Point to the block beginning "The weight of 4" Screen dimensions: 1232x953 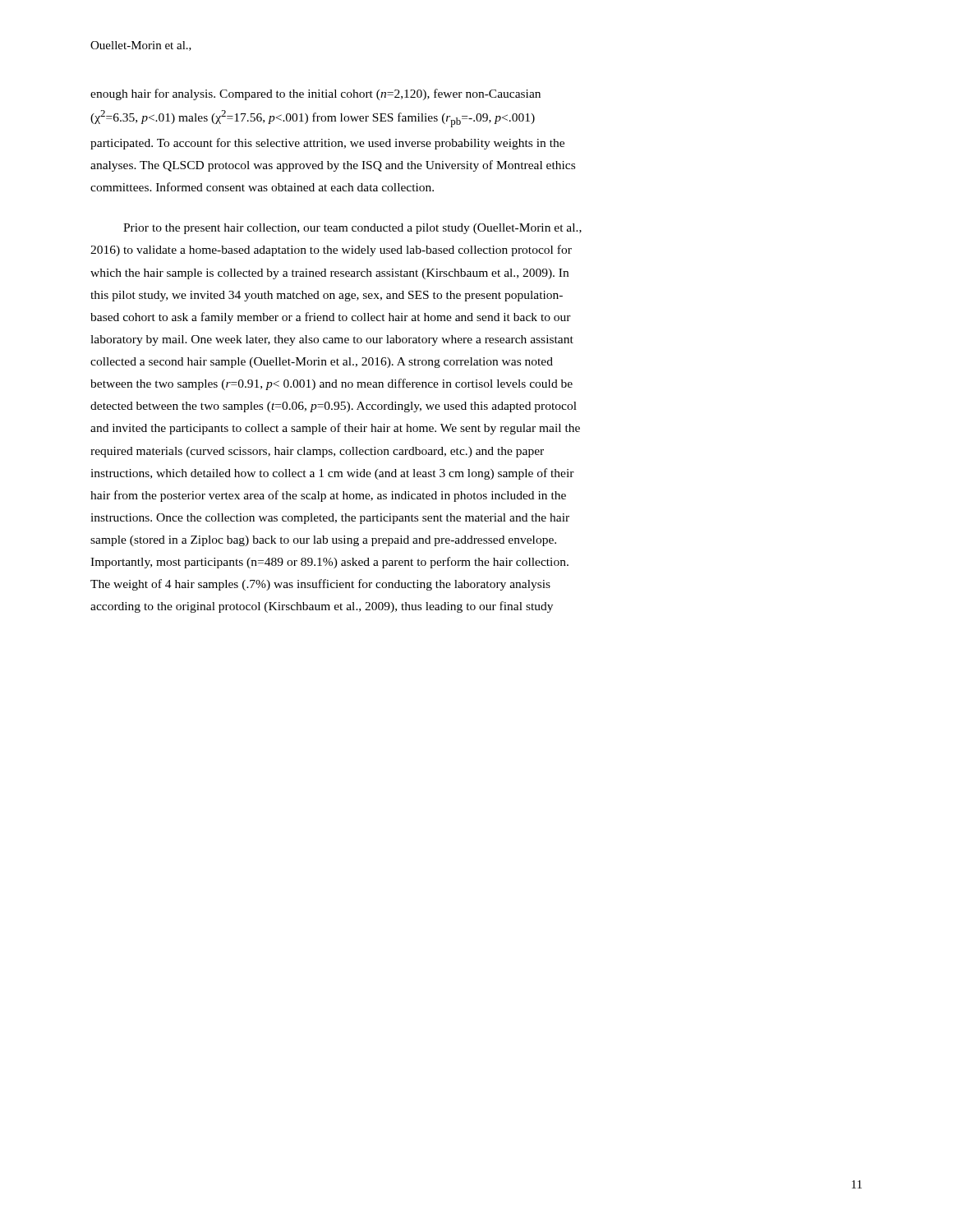(x=320, y=584)
